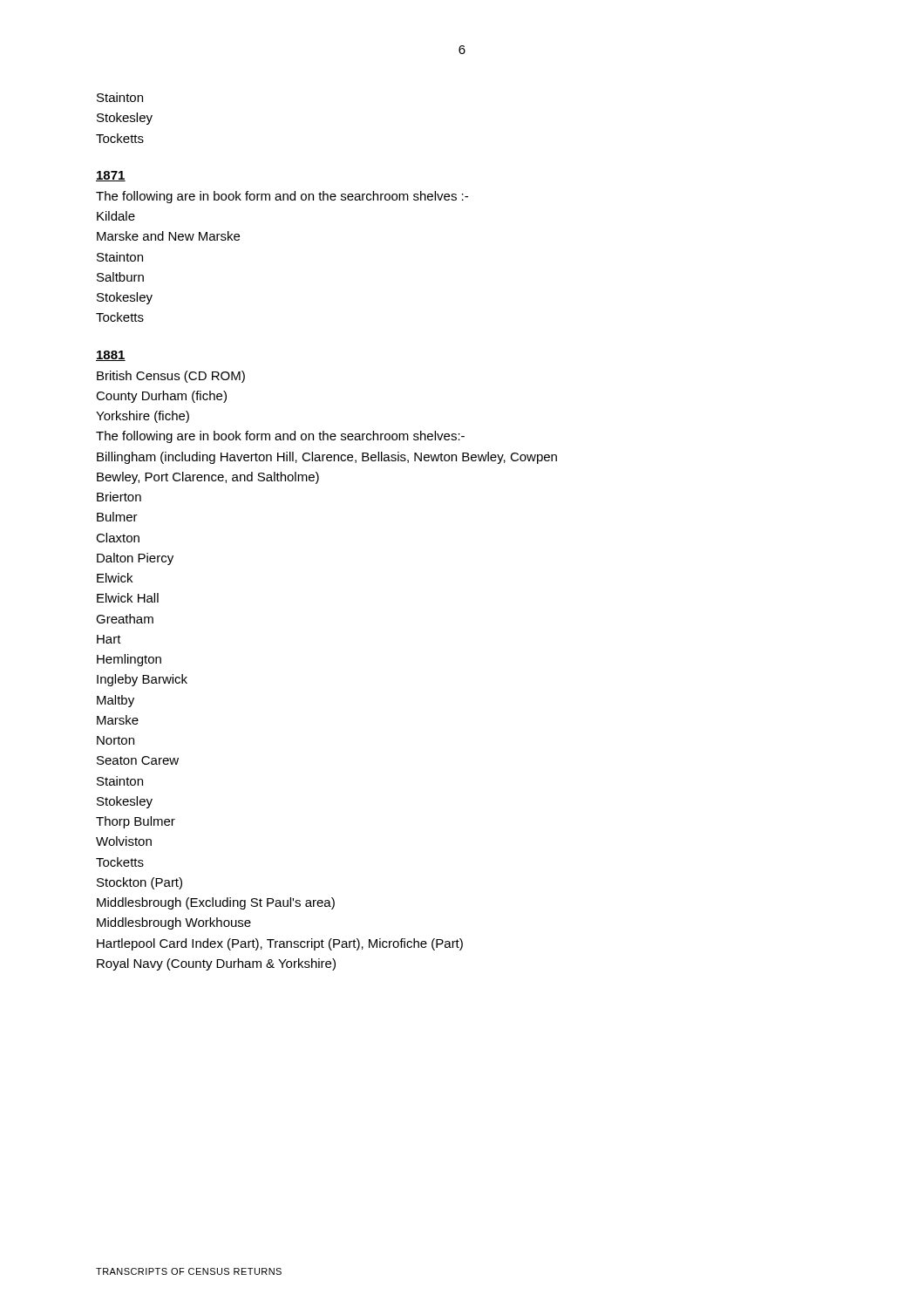Select the list item containing "Elwick Hall"
Viewport: 924px width, 1308px height.
(128, 598)
